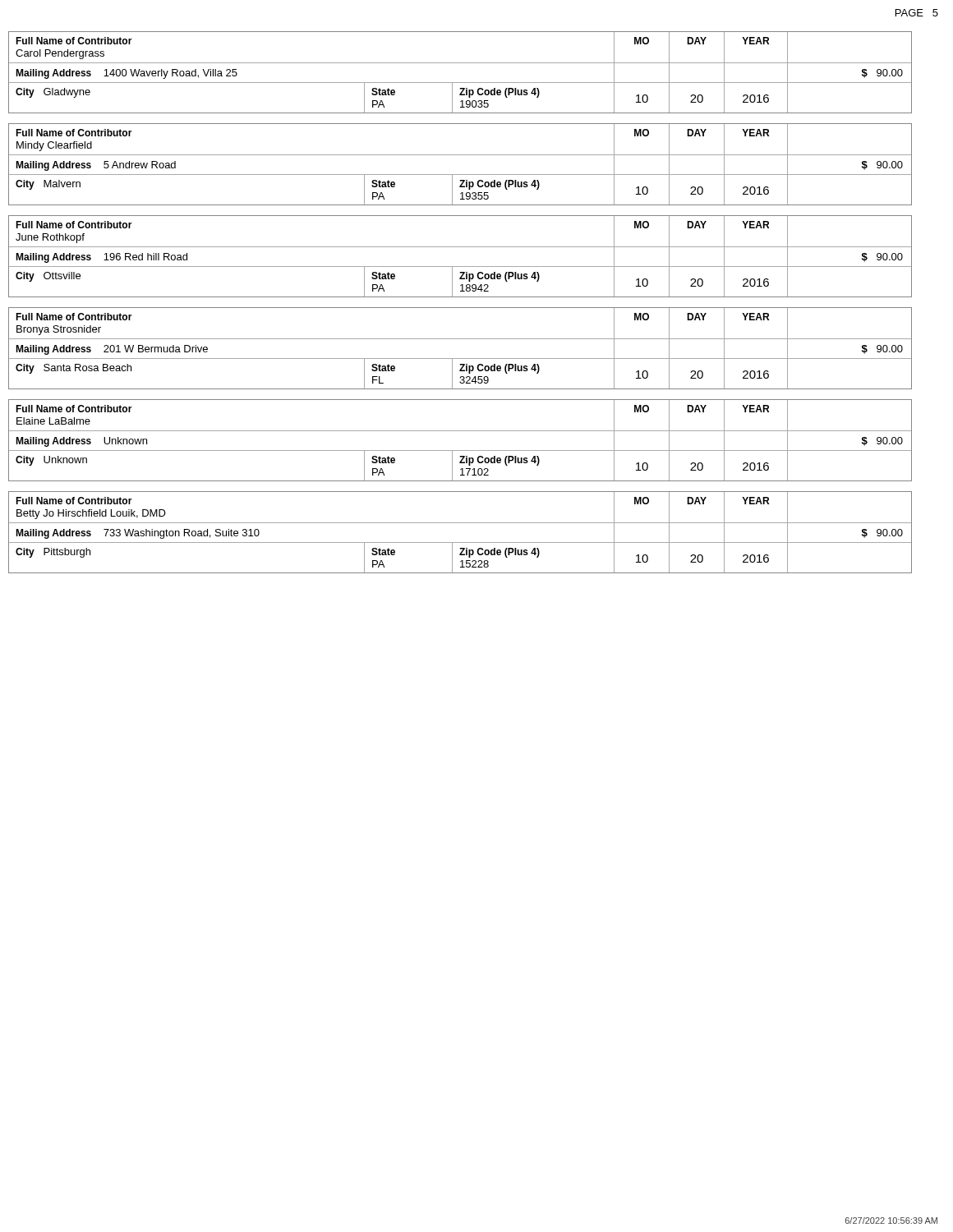The height and width of the screenshot is (1232, 953).
Task: Find the table that mentions "Full Name of Contributor Carol"
Action: pos(460,72)
